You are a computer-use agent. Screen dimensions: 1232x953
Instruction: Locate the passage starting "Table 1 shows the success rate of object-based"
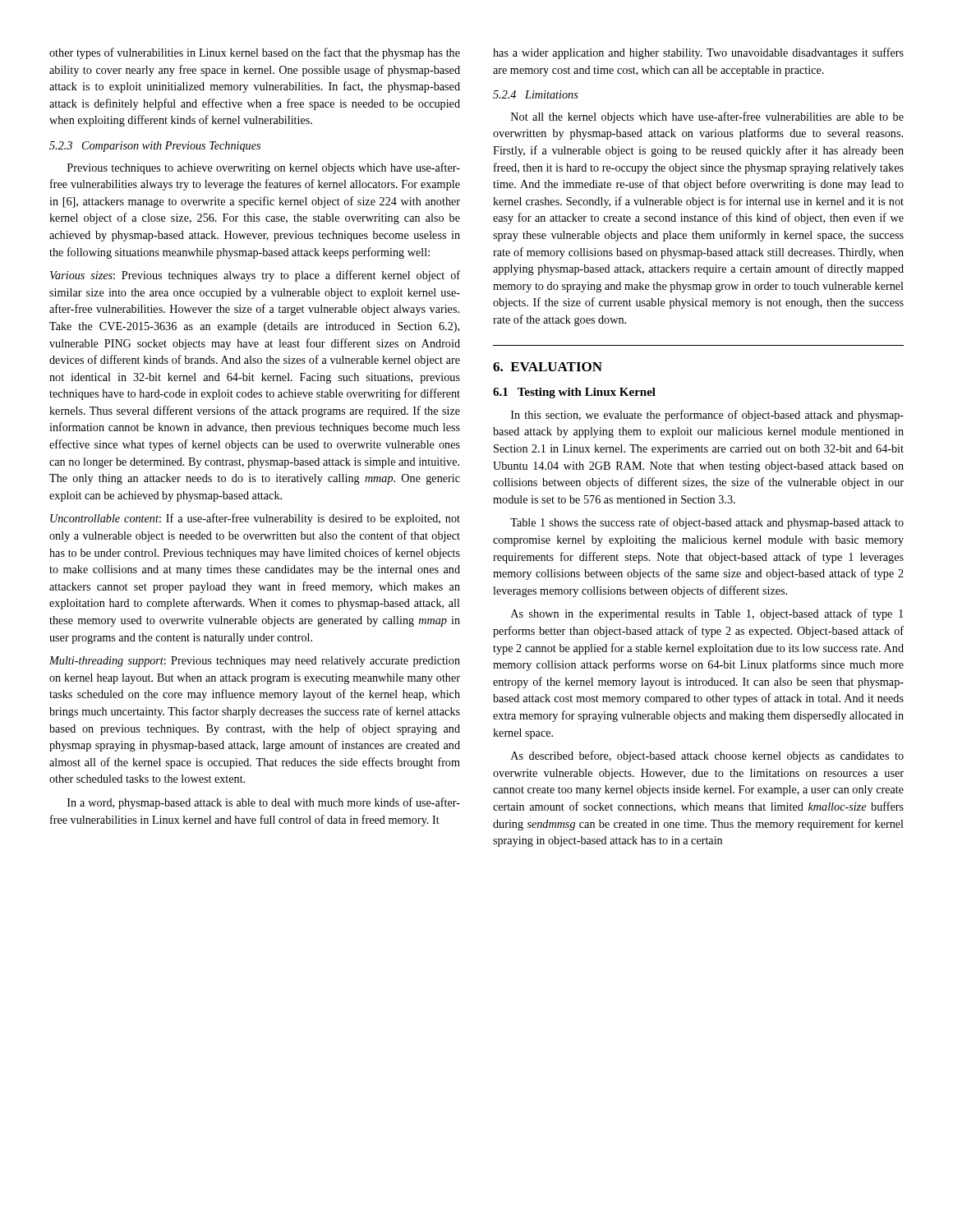click(x=698, y=557)
